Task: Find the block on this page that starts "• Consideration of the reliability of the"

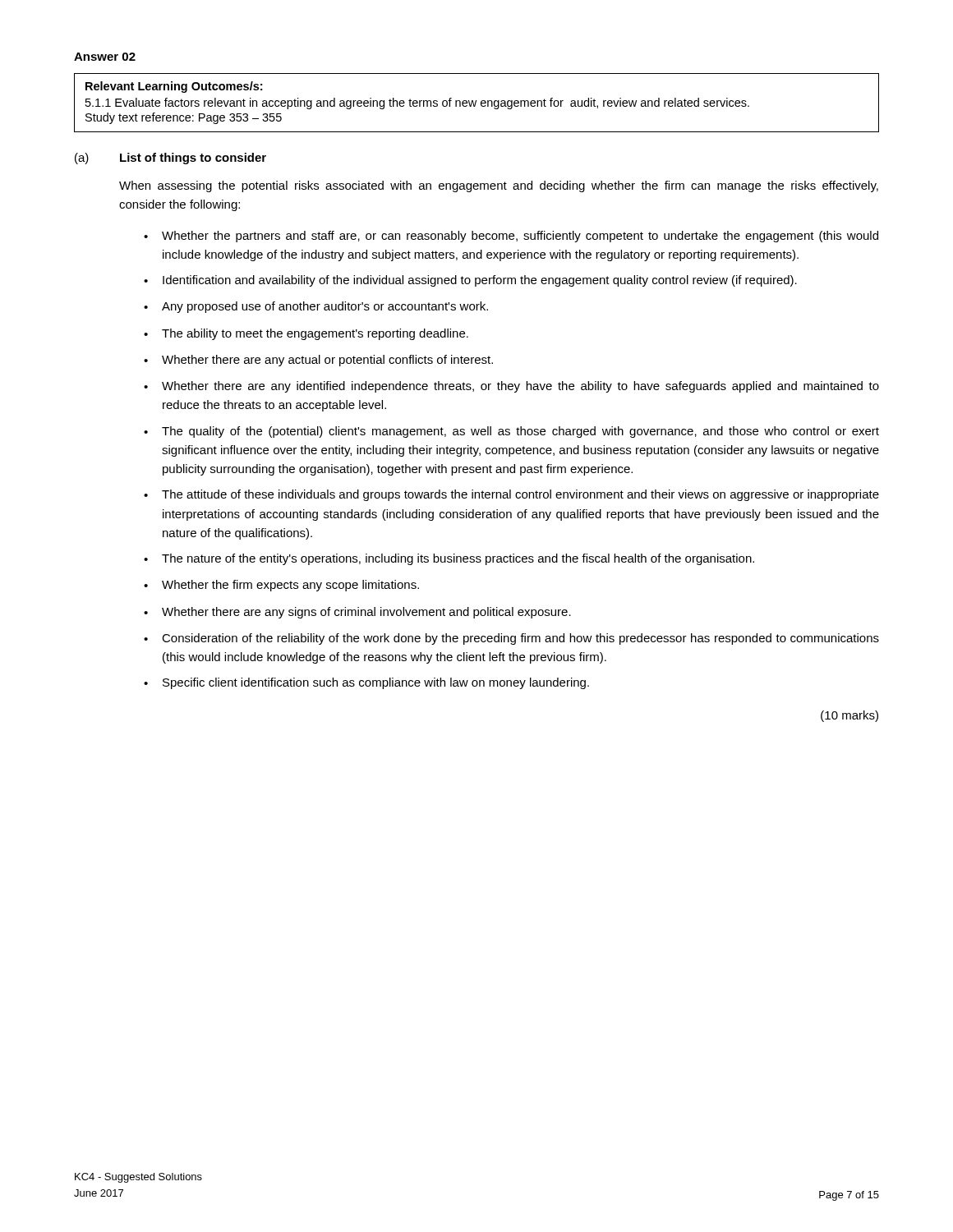Action: click(x=511, y=647)
